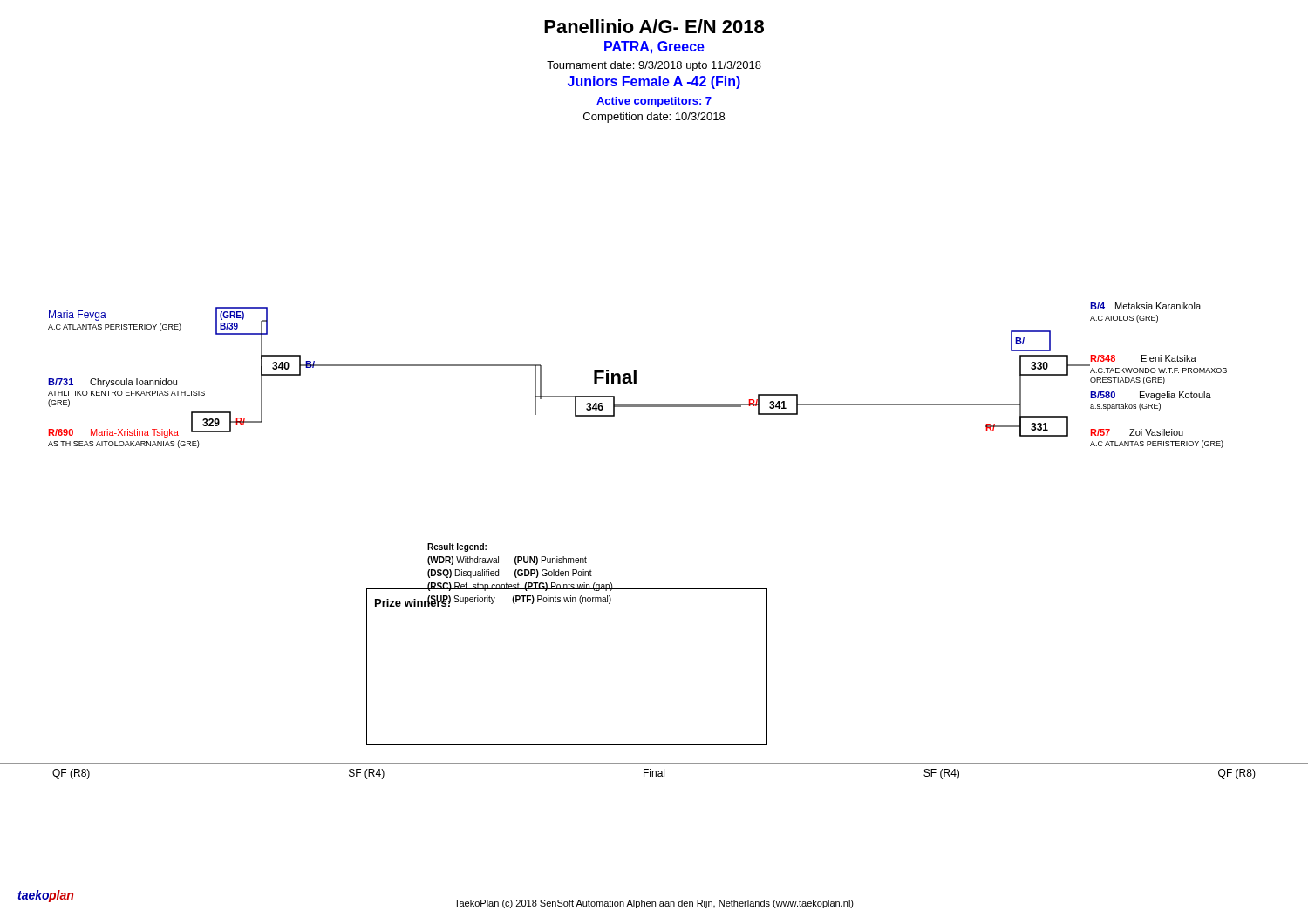Select the flowchart
The image size is (1308, 924).
(x=654, y=336)
